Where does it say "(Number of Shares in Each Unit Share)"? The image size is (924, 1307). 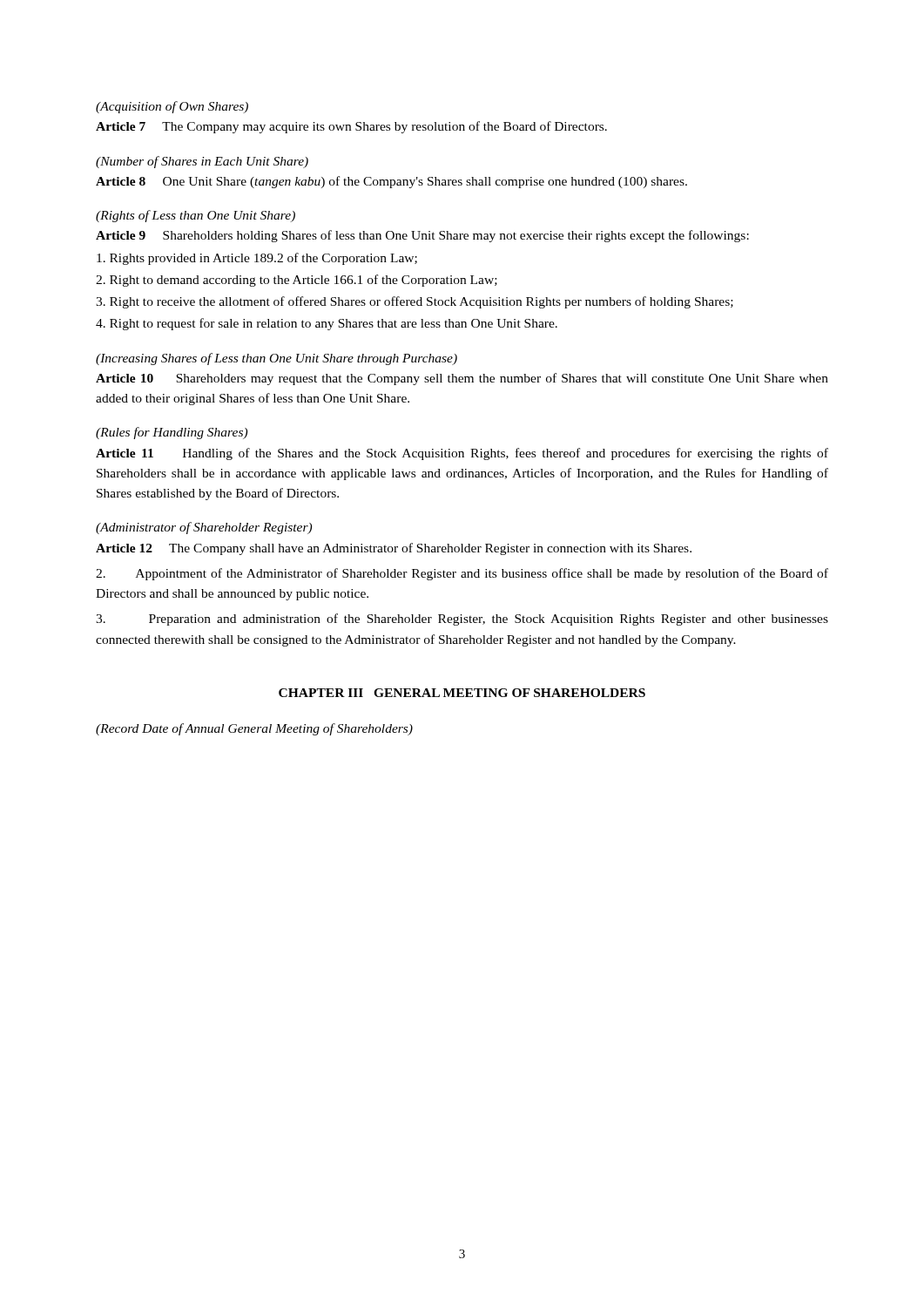coord(202,160)
